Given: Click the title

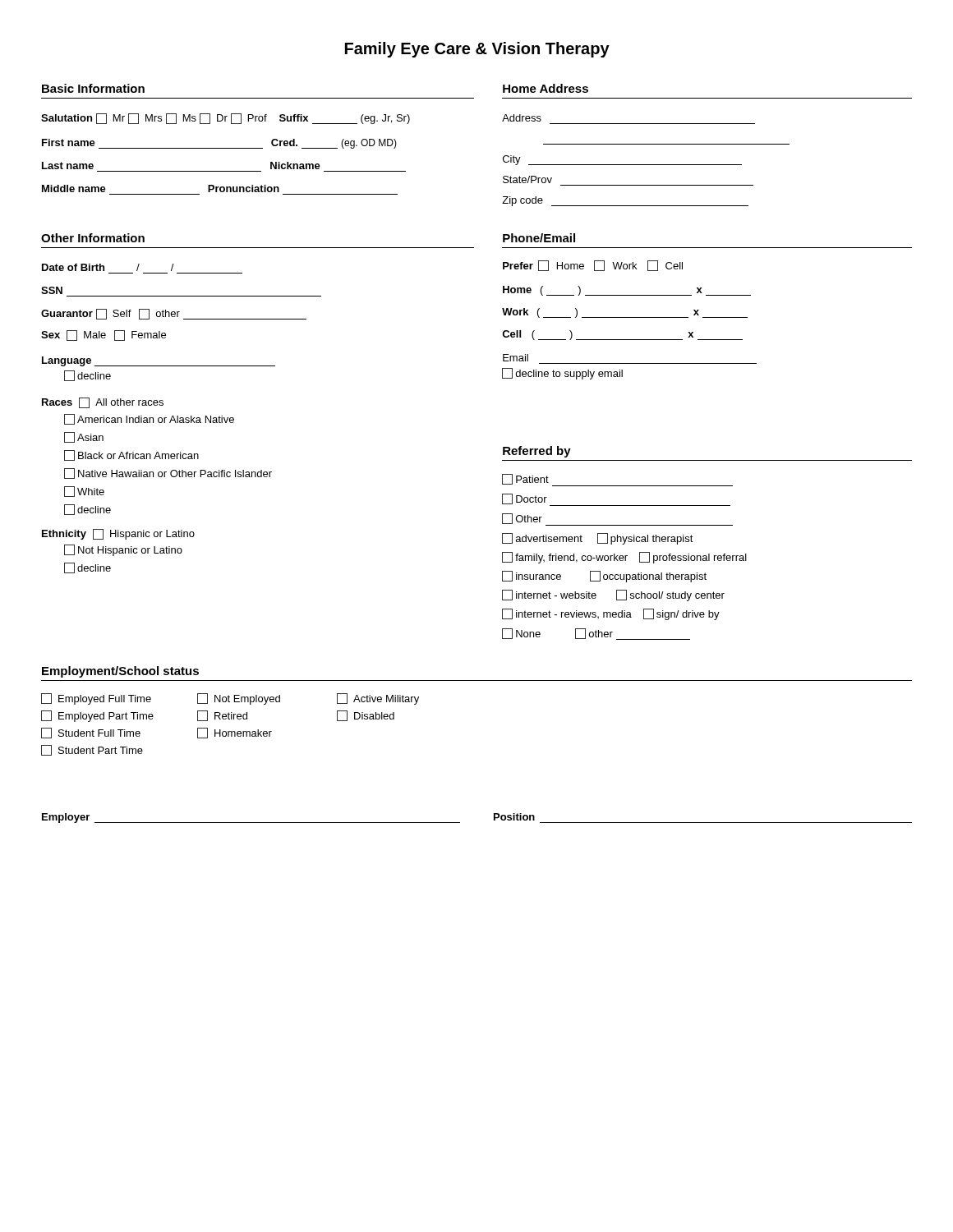Looking at the screenshot, I should tap(476, 48).
